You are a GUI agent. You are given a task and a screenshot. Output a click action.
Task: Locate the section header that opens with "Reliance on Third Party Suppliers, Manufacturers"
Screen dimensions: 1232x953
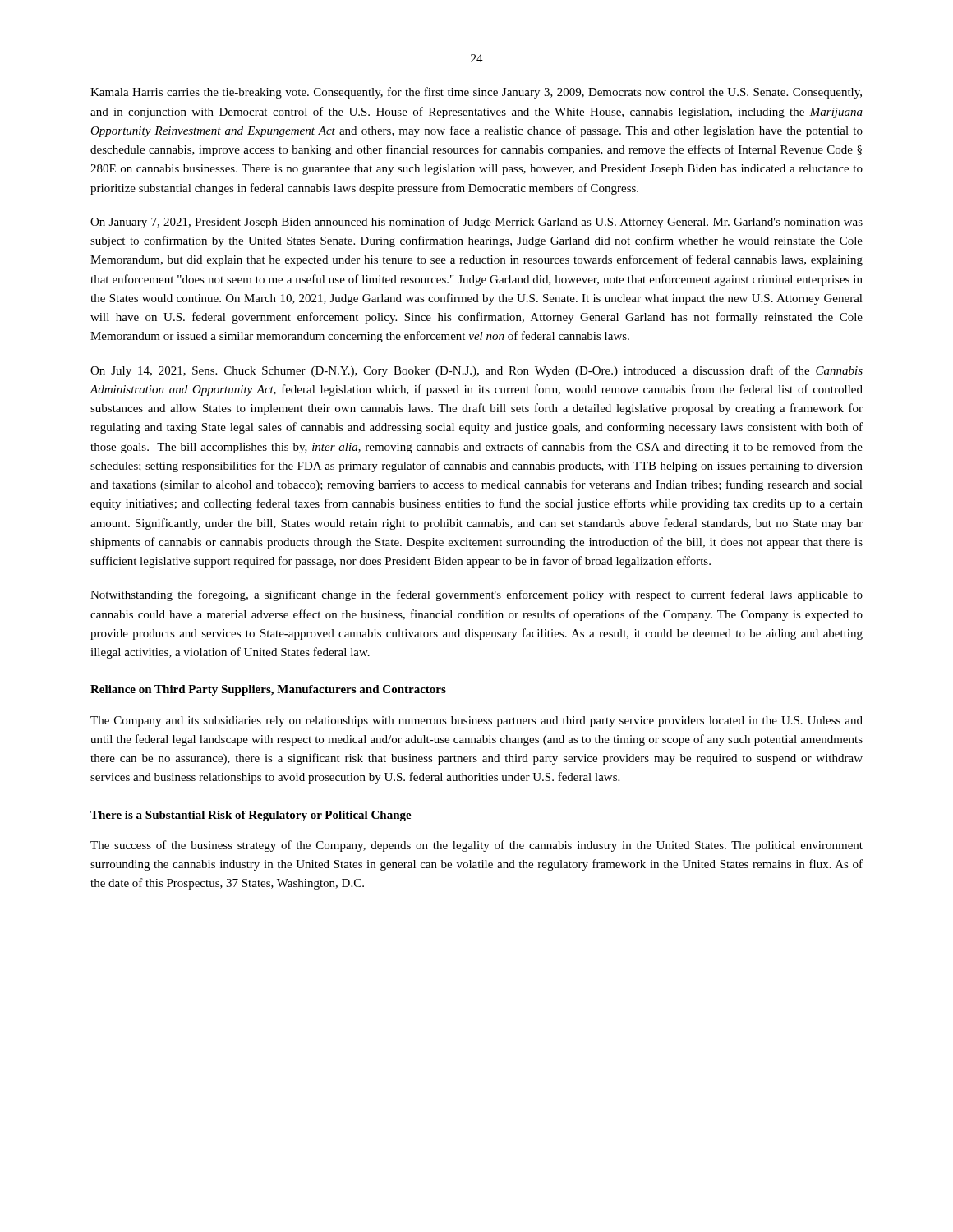(268, 689)
